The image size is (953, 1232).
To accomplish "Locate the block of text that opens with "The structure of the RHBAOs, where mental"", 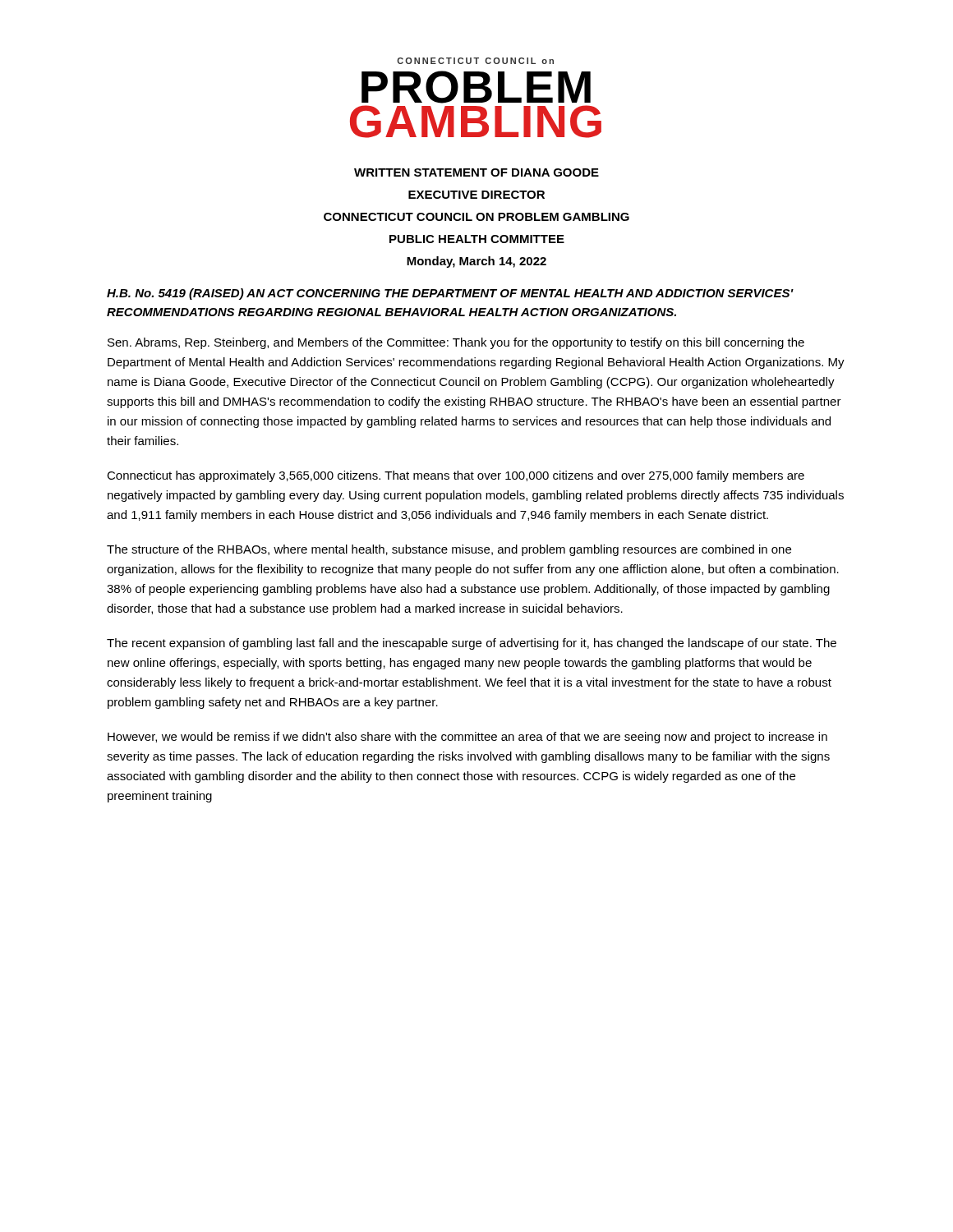I will click(473, 579).
